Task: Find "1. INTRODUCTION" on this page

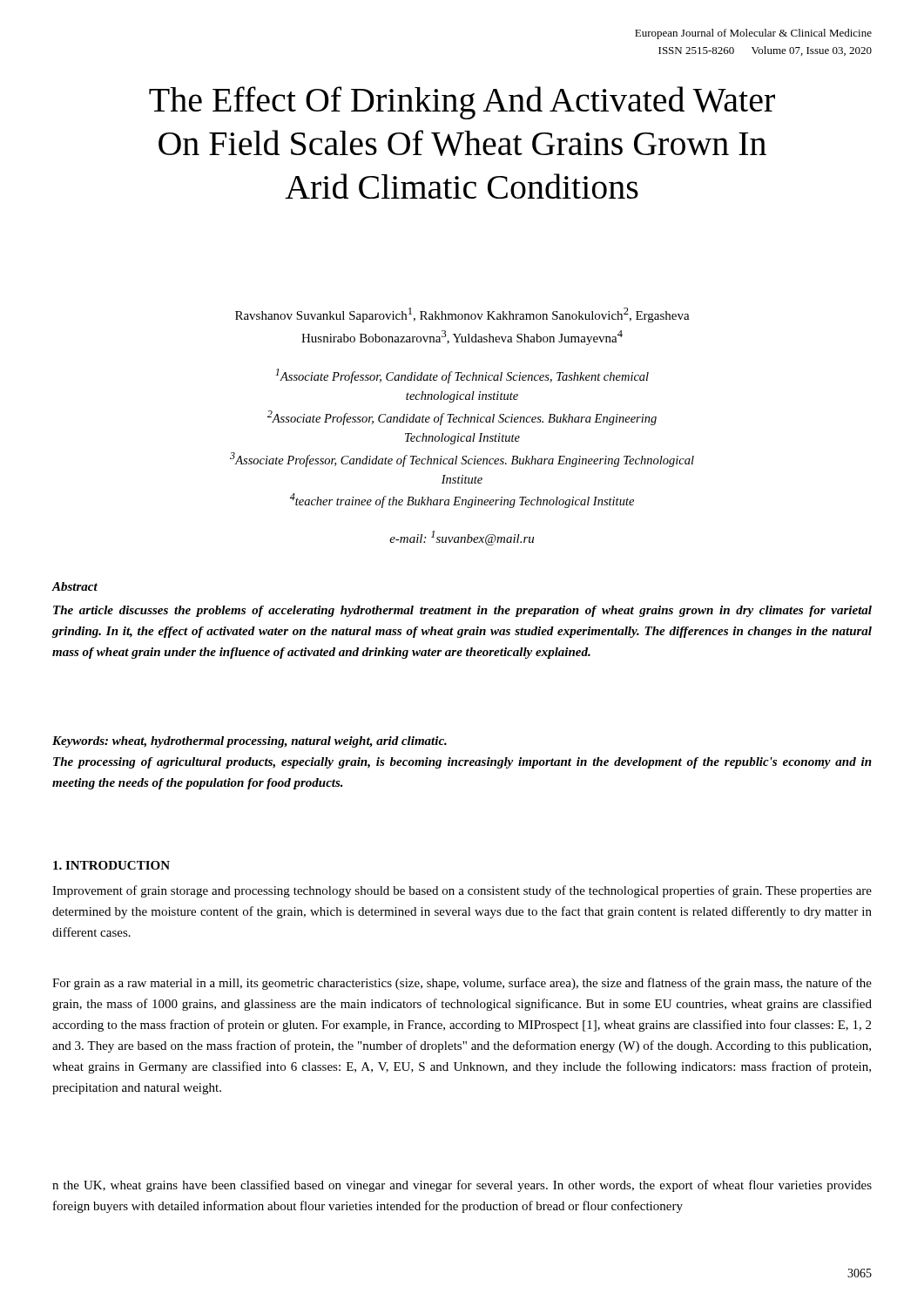Action: click(x=111, y=865)
